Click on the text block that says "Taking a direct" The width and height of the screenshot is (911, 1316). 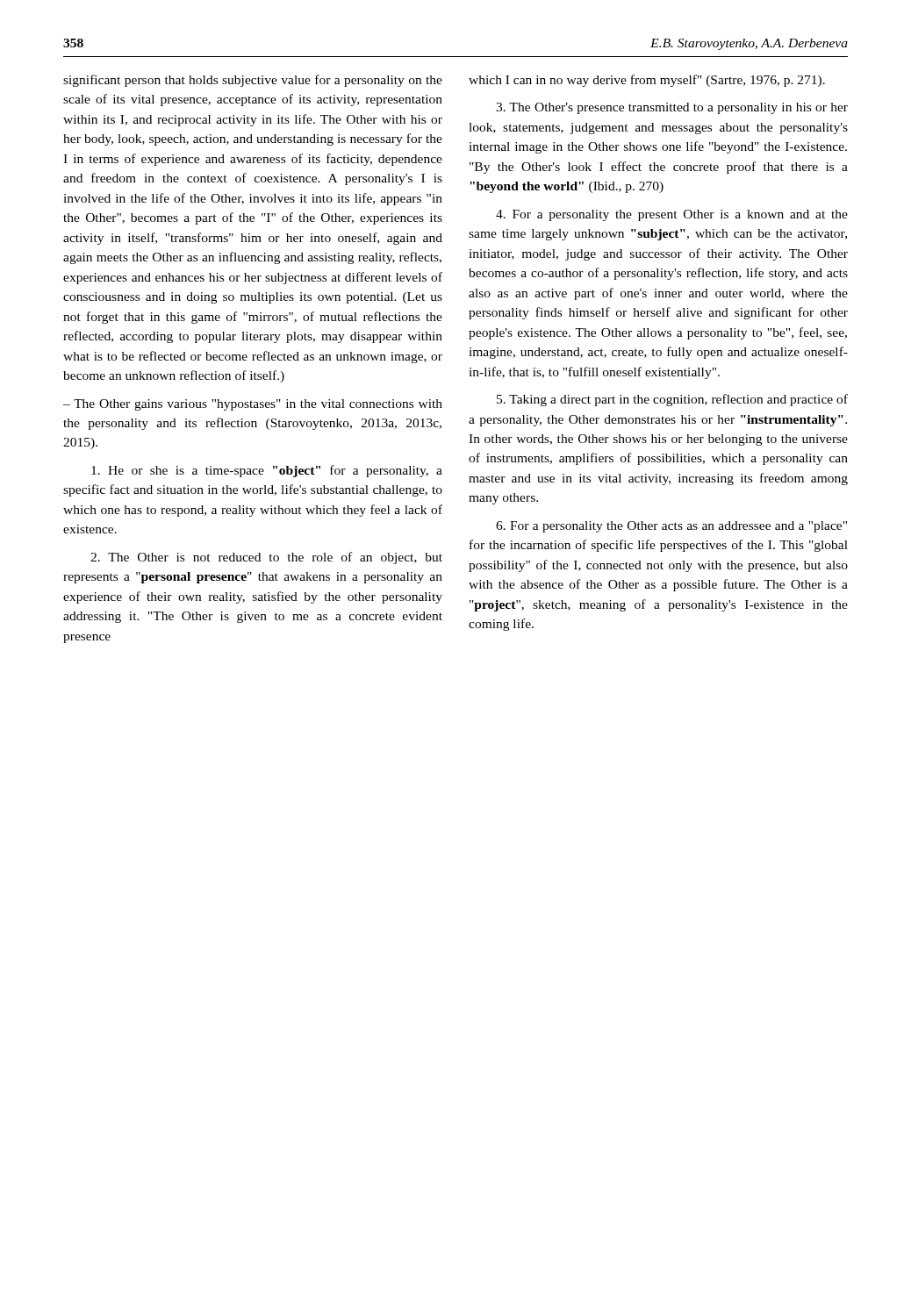click(x=658, y=449)
